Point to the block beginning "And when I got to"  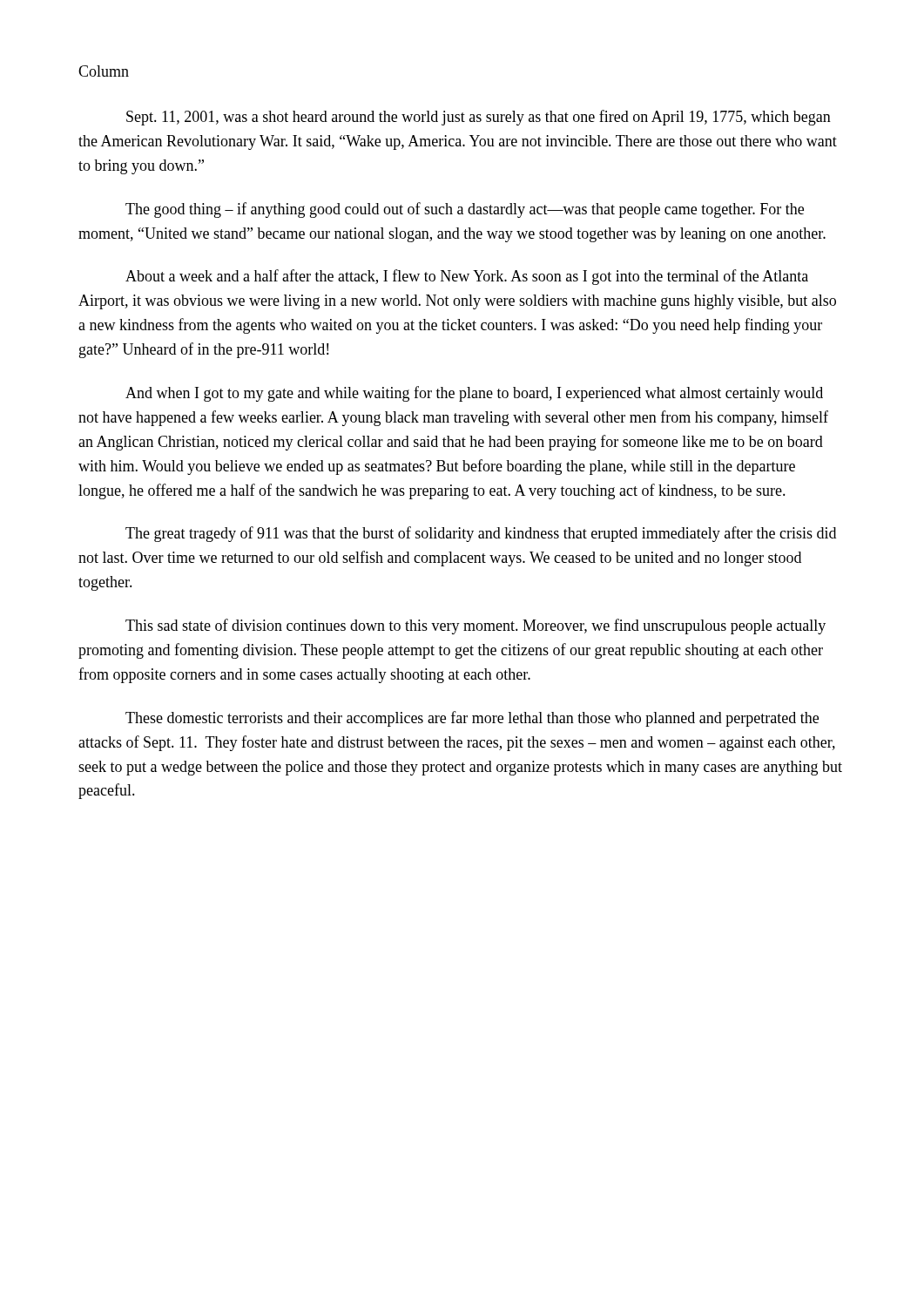pyautogui.click(x=453, y=442)
